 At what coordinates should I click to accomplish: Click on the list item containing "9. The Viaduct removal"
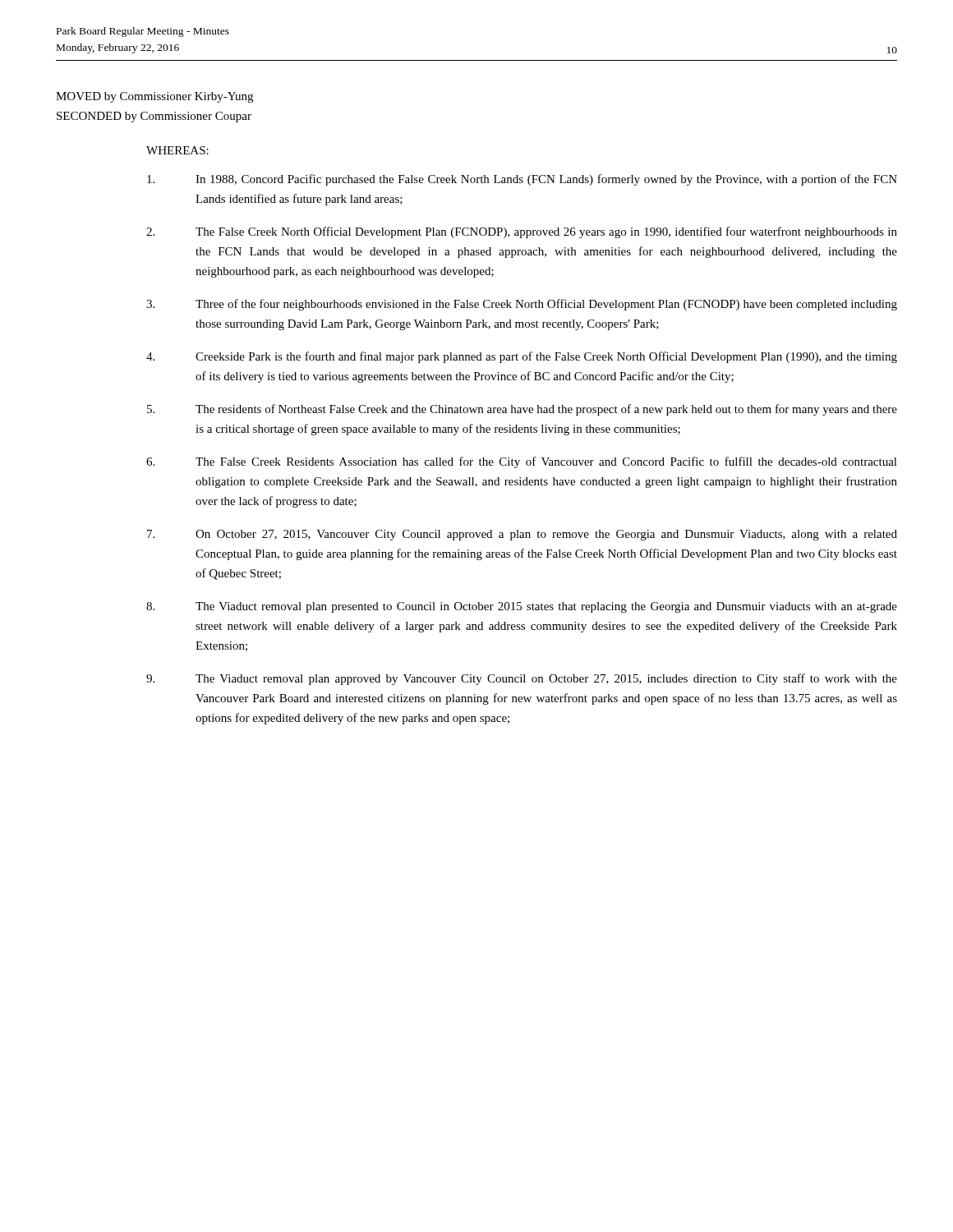click(x=522, y=698)
